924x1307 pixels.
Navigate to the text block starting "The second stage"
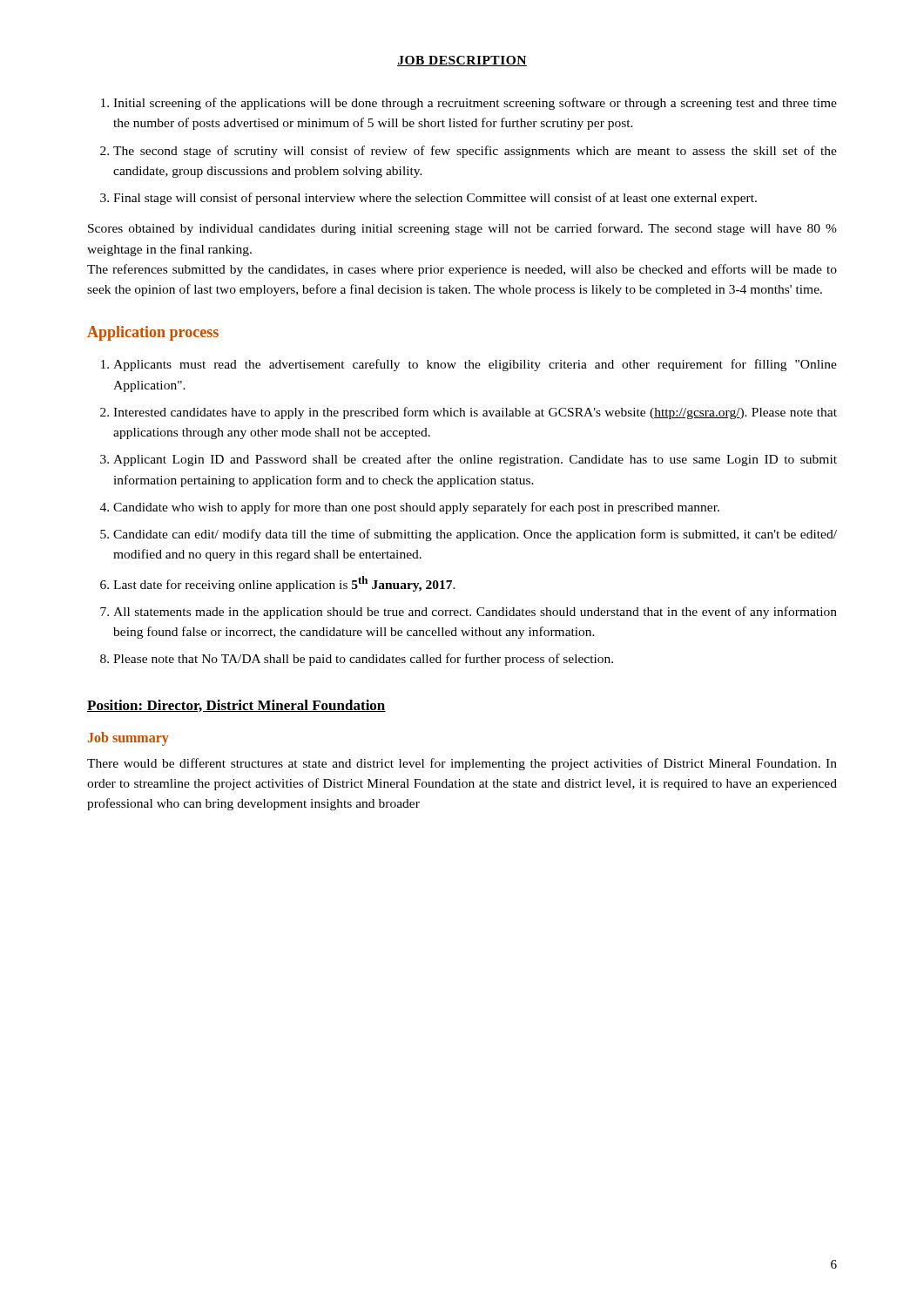[x=475, y=160]
